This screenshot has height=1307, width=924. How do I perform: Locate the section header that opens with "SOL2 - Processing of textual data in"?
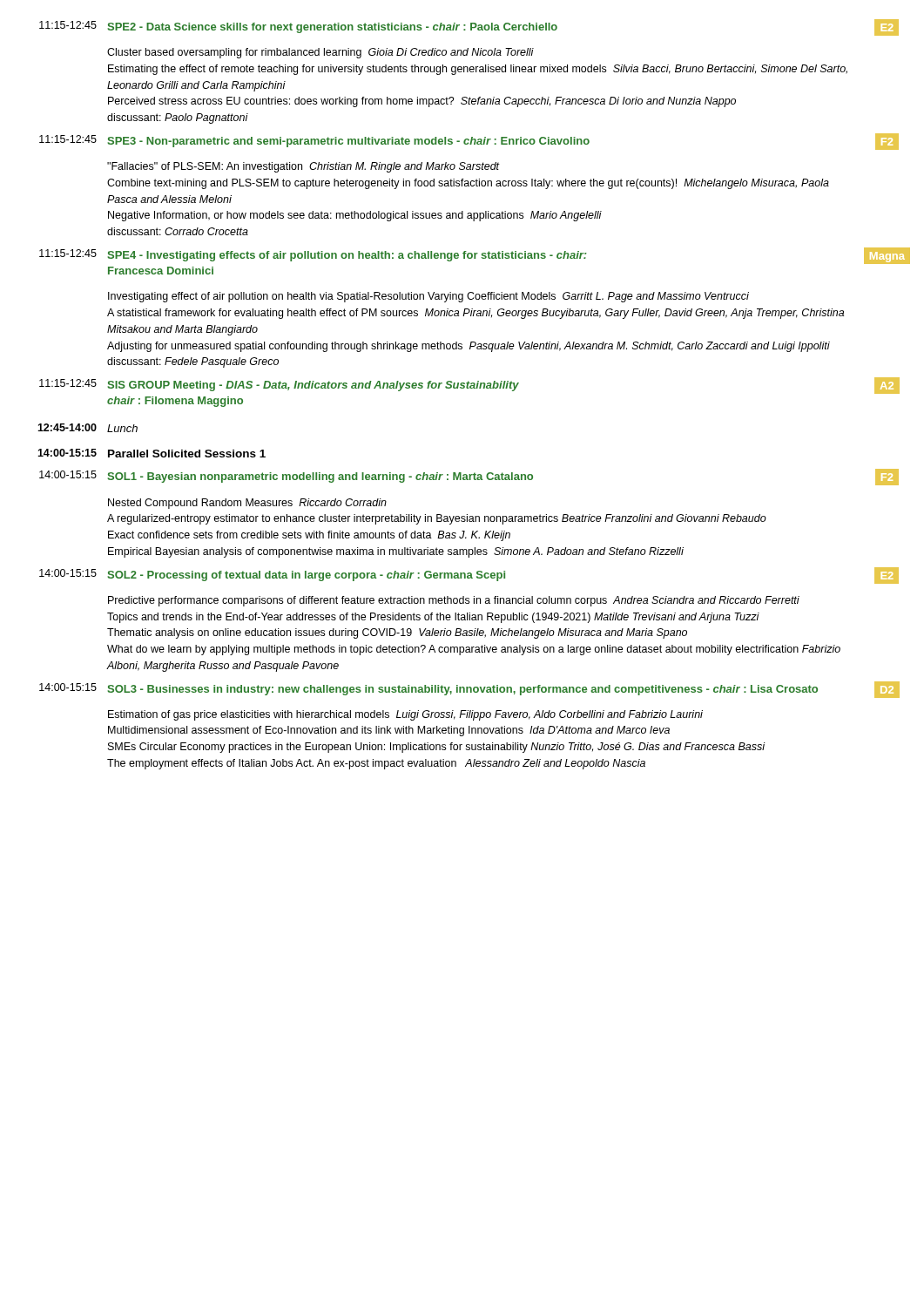pyautogui.click(x=480, y=575)
